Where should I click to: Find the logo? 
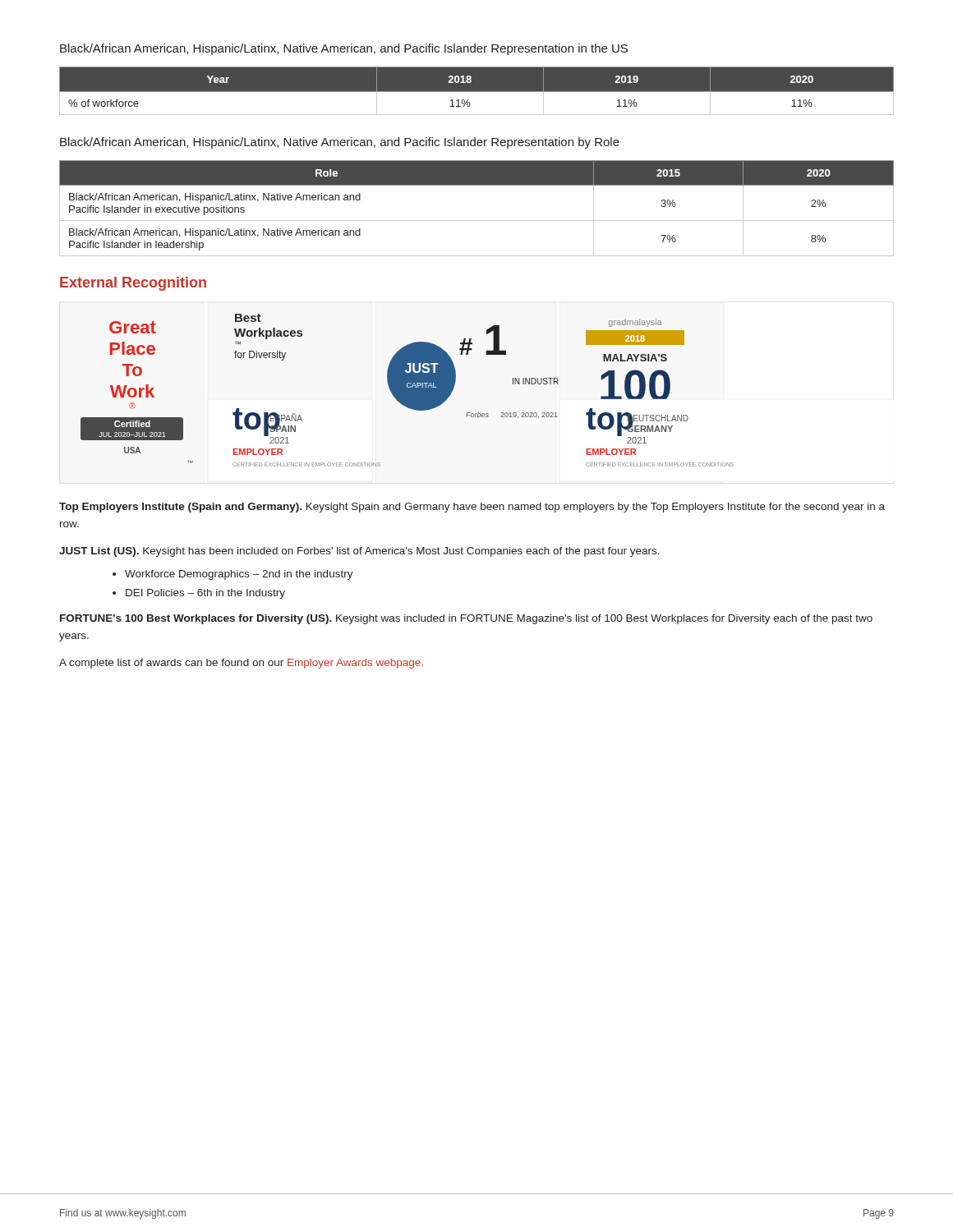coord(476,393)
